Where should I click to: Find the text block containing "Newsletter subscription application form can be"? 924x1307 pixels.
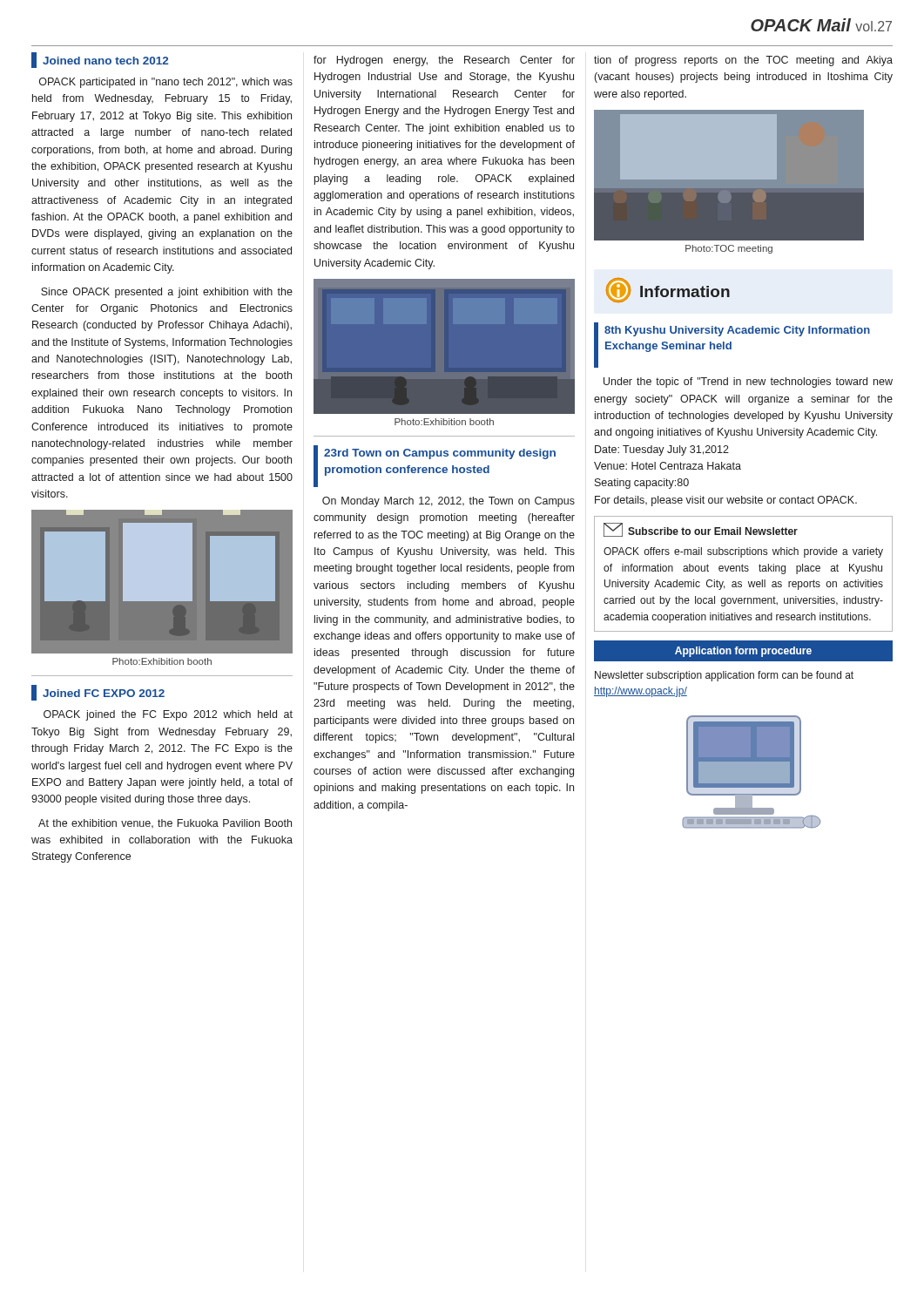coord(724,683)
